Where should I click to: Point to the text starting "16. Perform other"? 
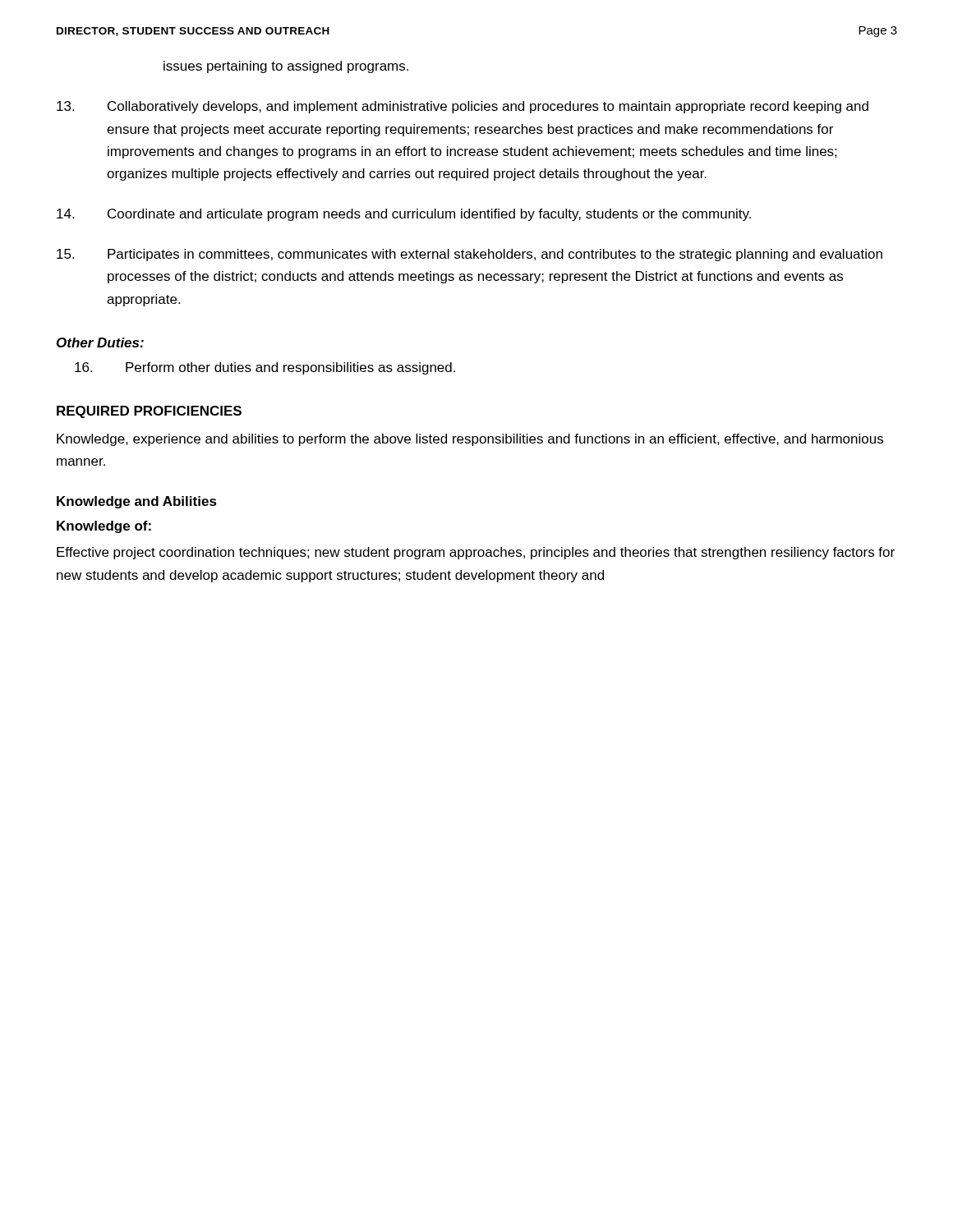(x=265, y=368)
